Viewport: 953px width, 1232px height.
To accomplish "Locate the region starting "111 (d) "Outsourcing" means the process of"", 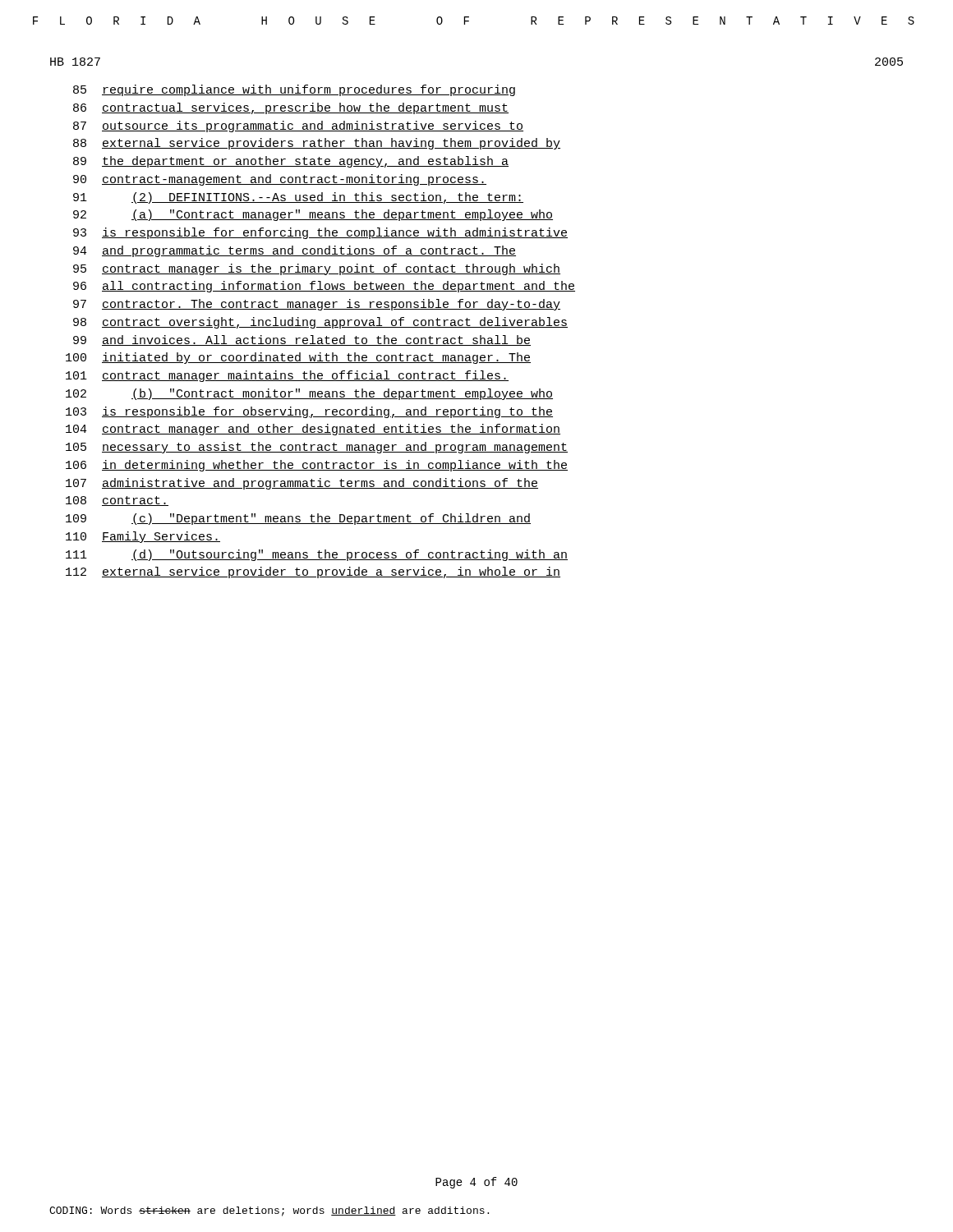I will point(309,556).
